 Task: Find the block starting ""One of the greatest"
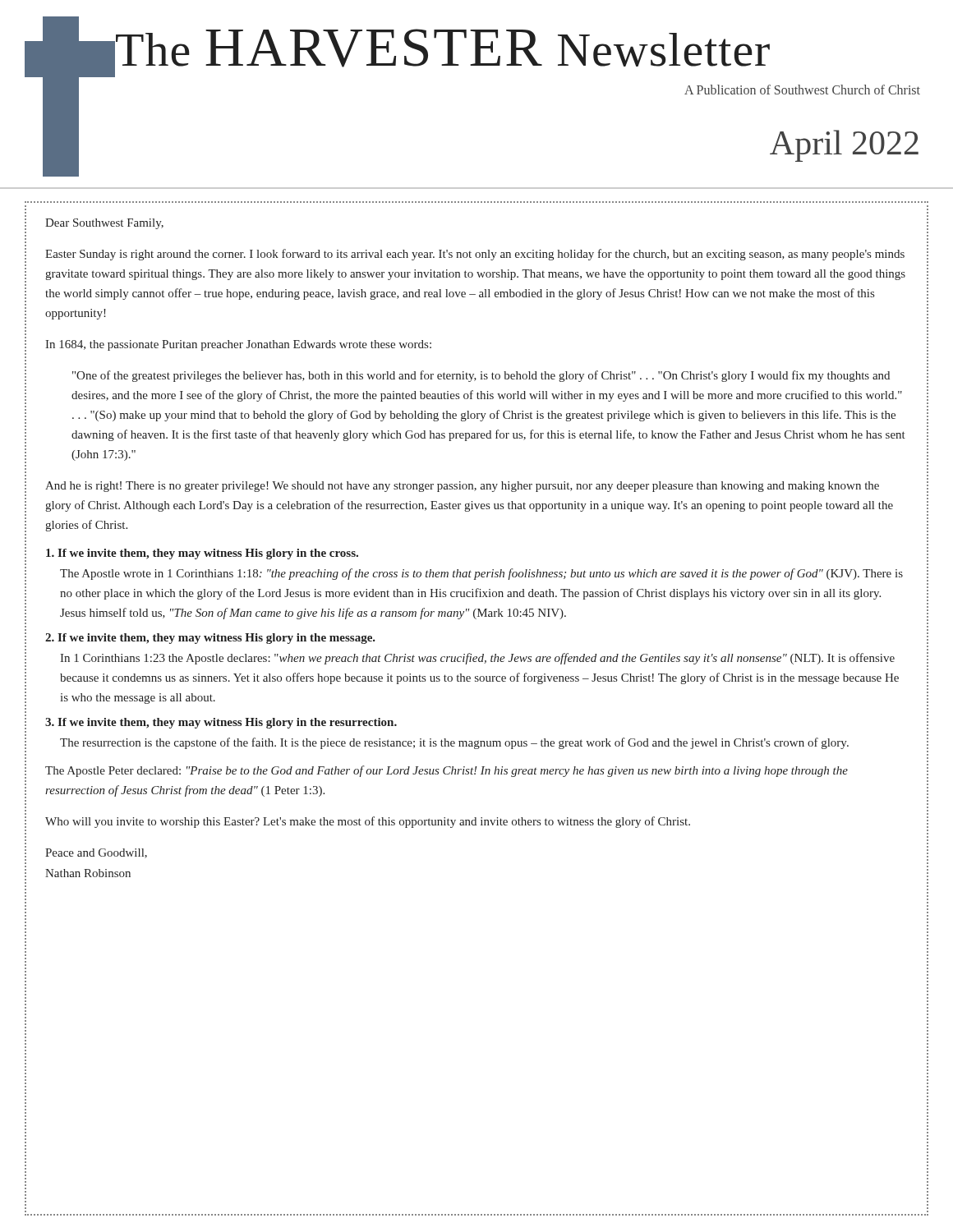click(488, 414)
